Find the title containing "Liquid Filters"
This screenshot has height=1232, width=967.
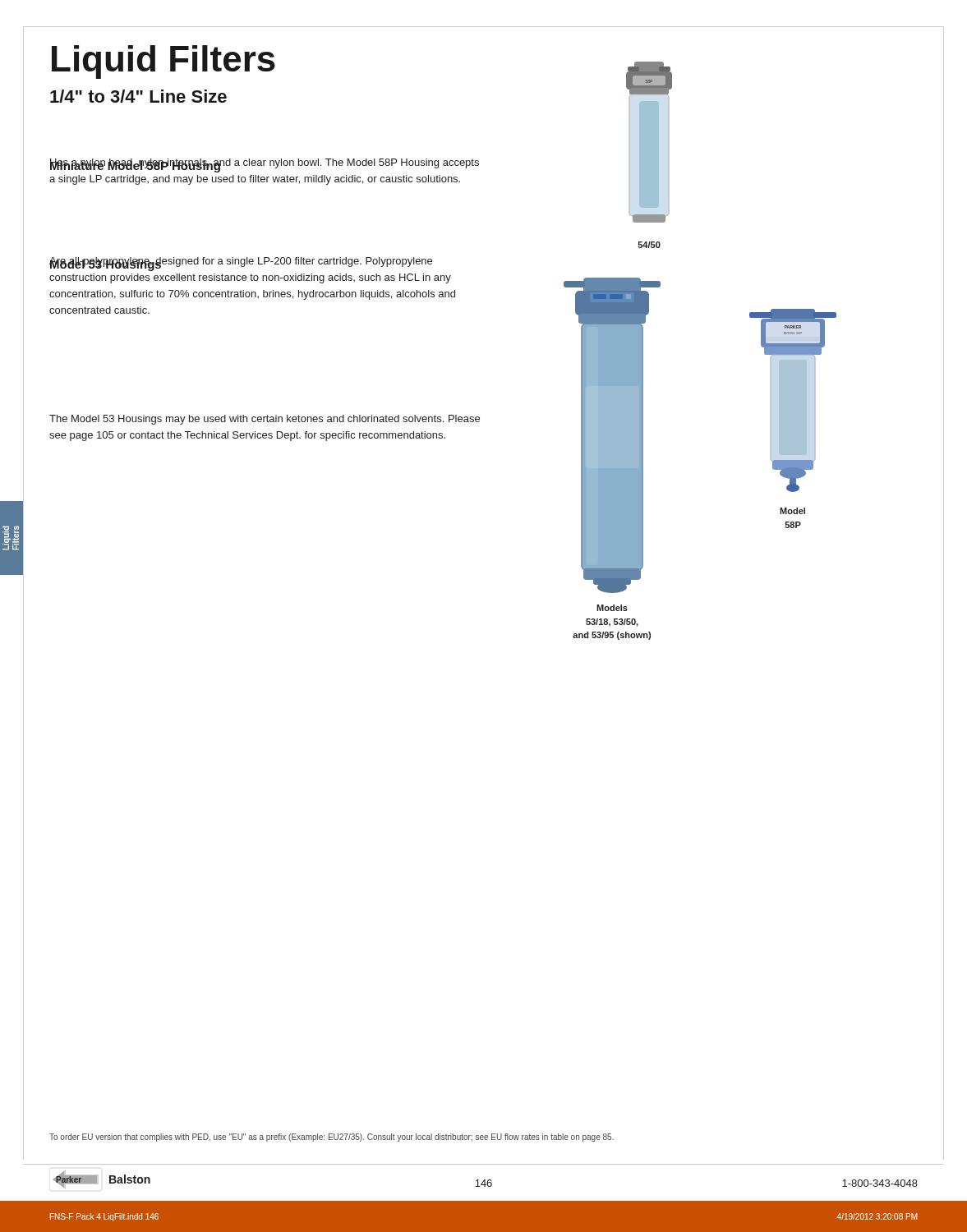tap(163, 59)
